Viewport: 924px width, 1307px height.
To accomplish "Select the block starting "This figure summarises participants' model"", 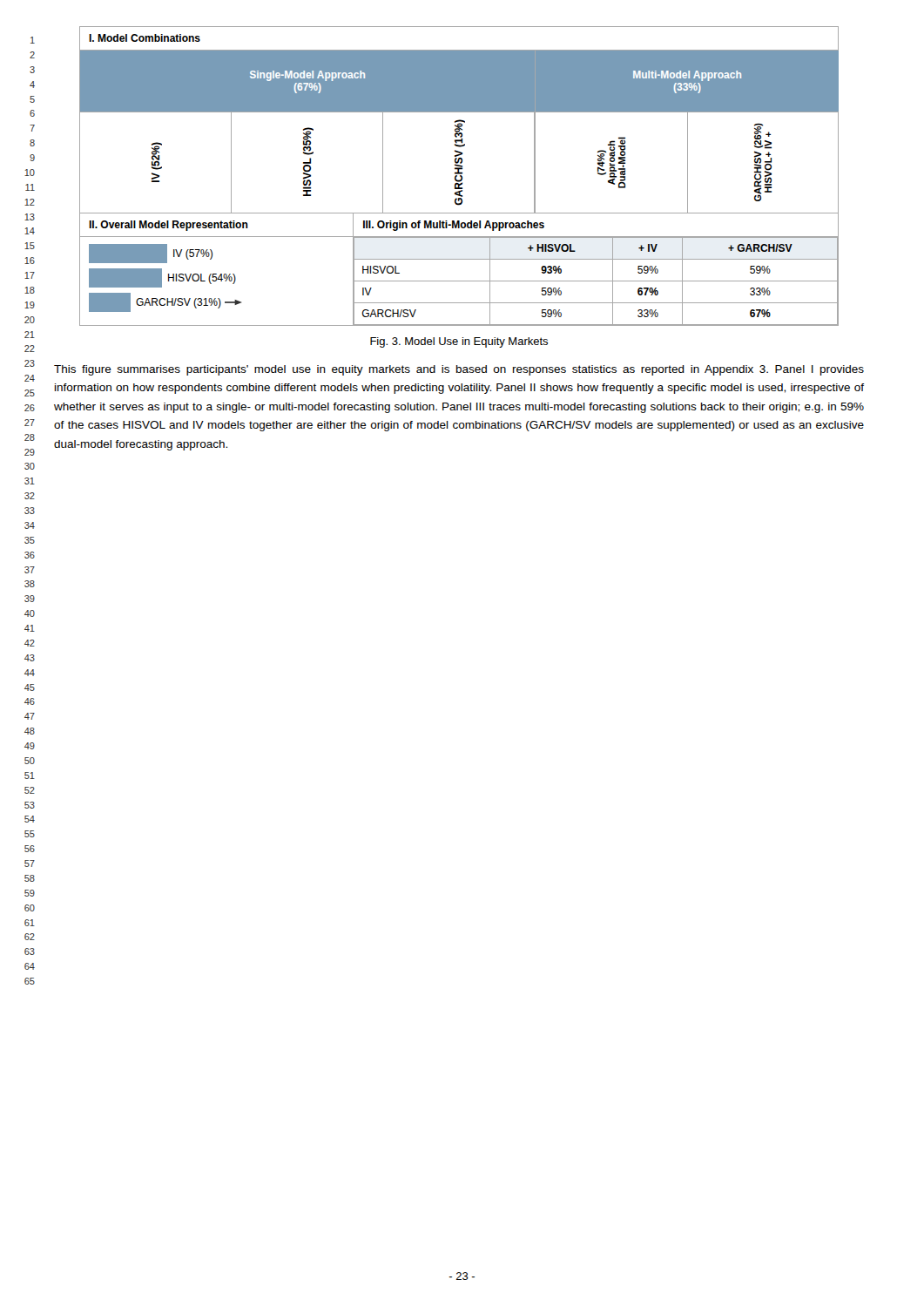I will [459, 406].
